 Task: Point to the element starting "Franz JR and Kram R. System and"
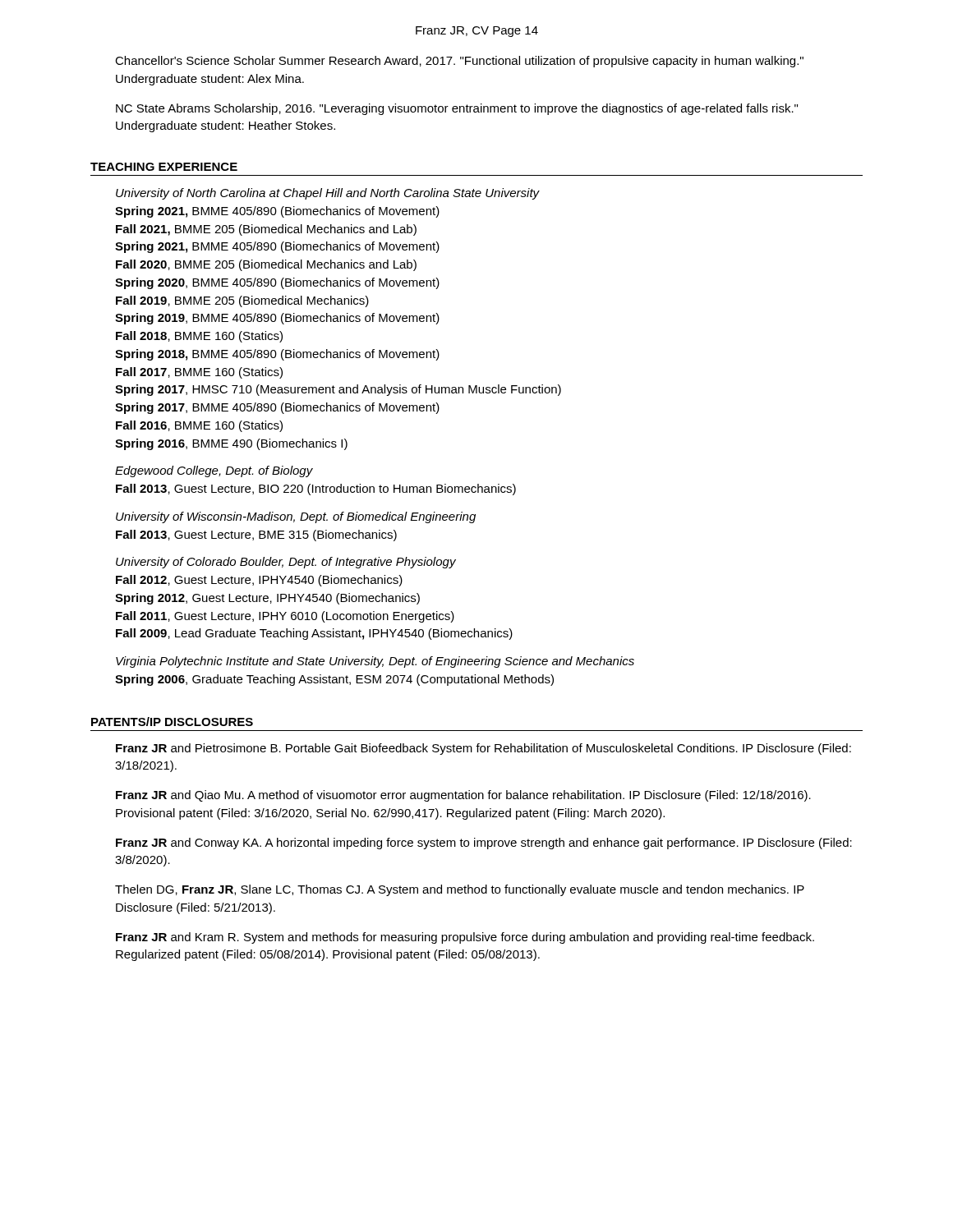[465, 945]
